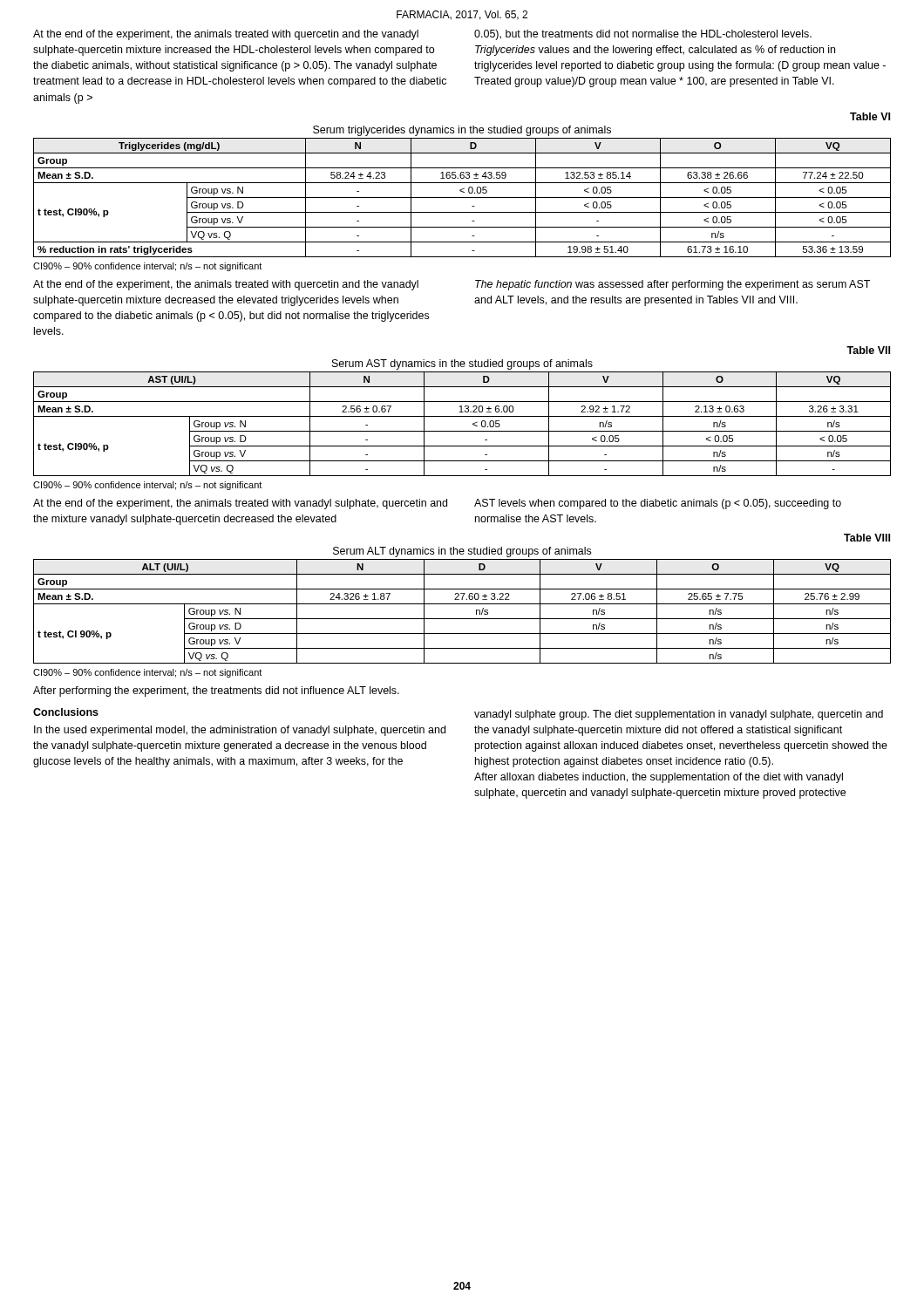
Task: Click on the text block that reads "05), but the treatments did"
Action: tap(680, 58)
